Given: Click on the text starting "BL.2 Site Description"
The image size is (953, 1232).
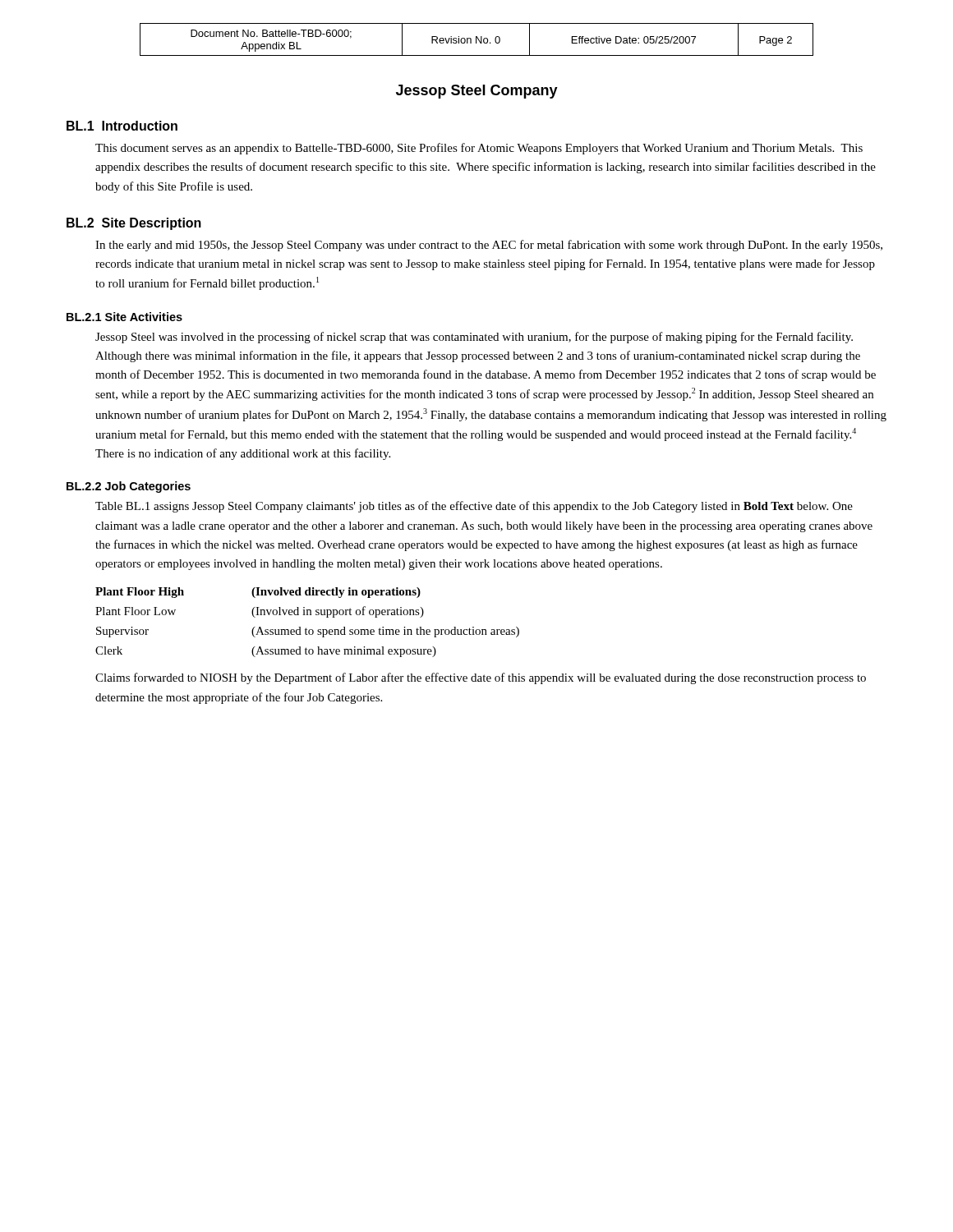Looking at the screenshot, I should [134, 223].
